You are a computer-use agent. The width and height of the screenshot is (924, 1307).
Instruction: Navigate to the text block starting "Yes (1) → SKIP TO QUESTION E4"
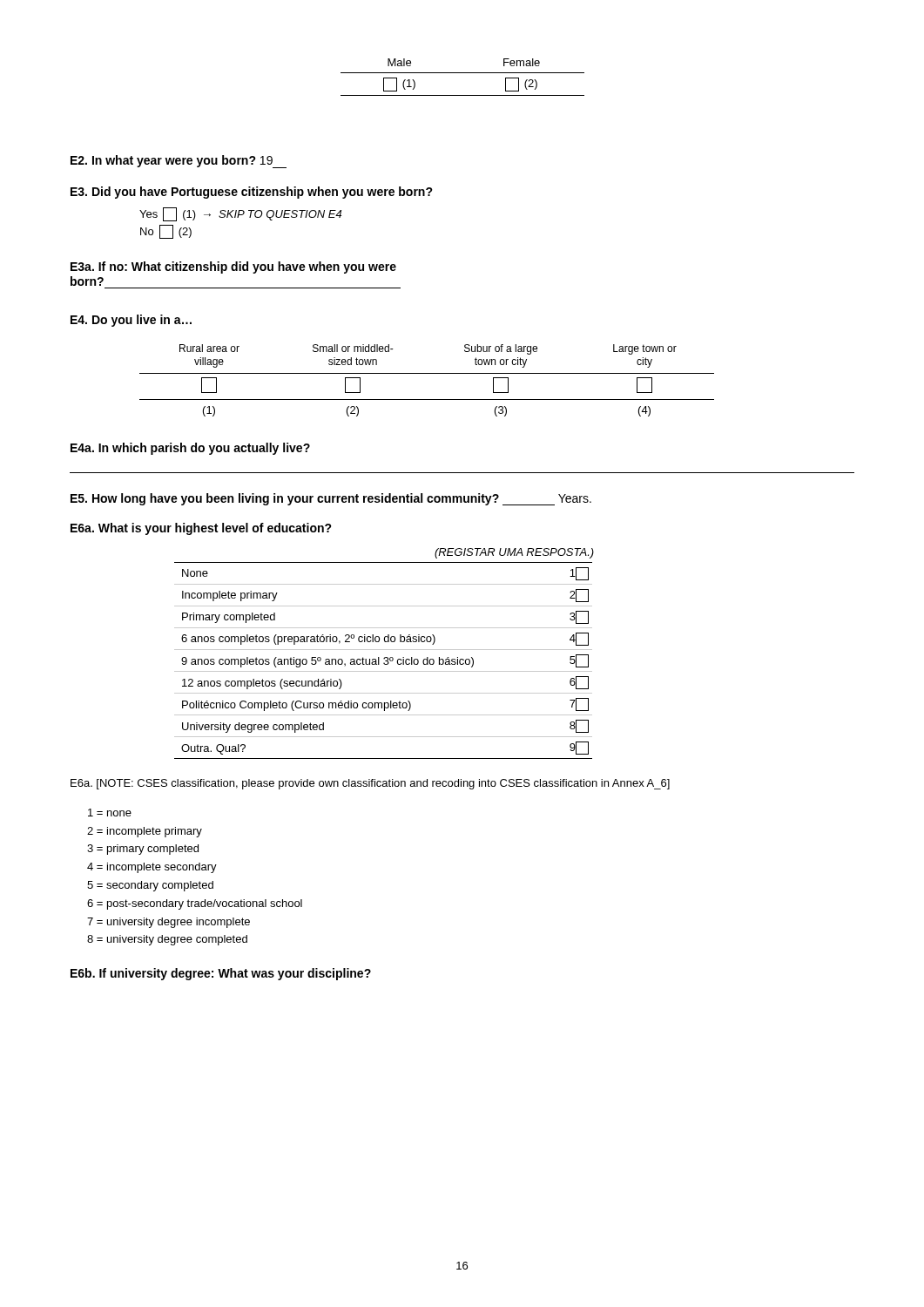point(241,214)
